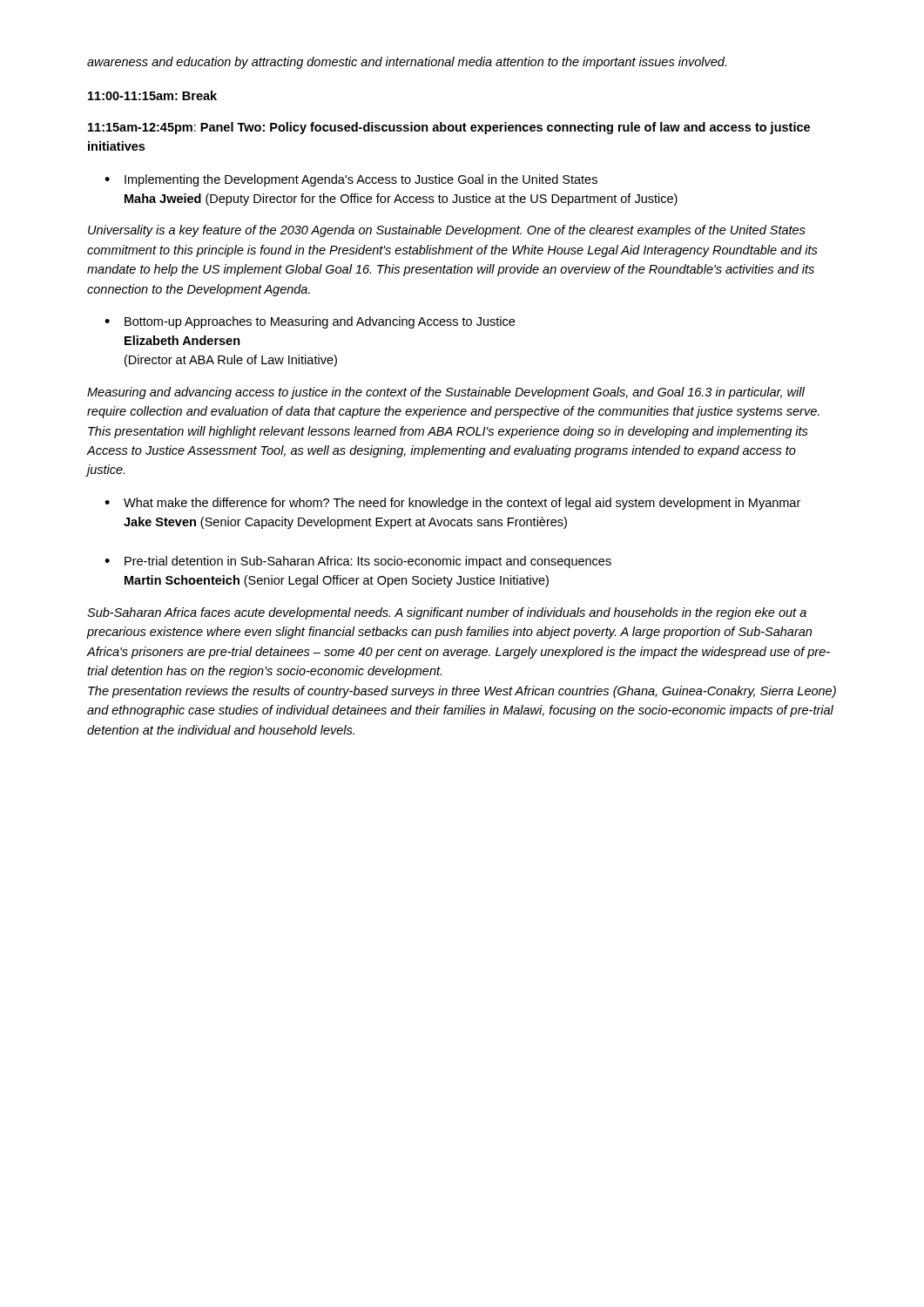The height and width of the screenshot is (1307, 924).
Task: Locate the text block that reads "awareness and education"
Action: coord(408,62)
